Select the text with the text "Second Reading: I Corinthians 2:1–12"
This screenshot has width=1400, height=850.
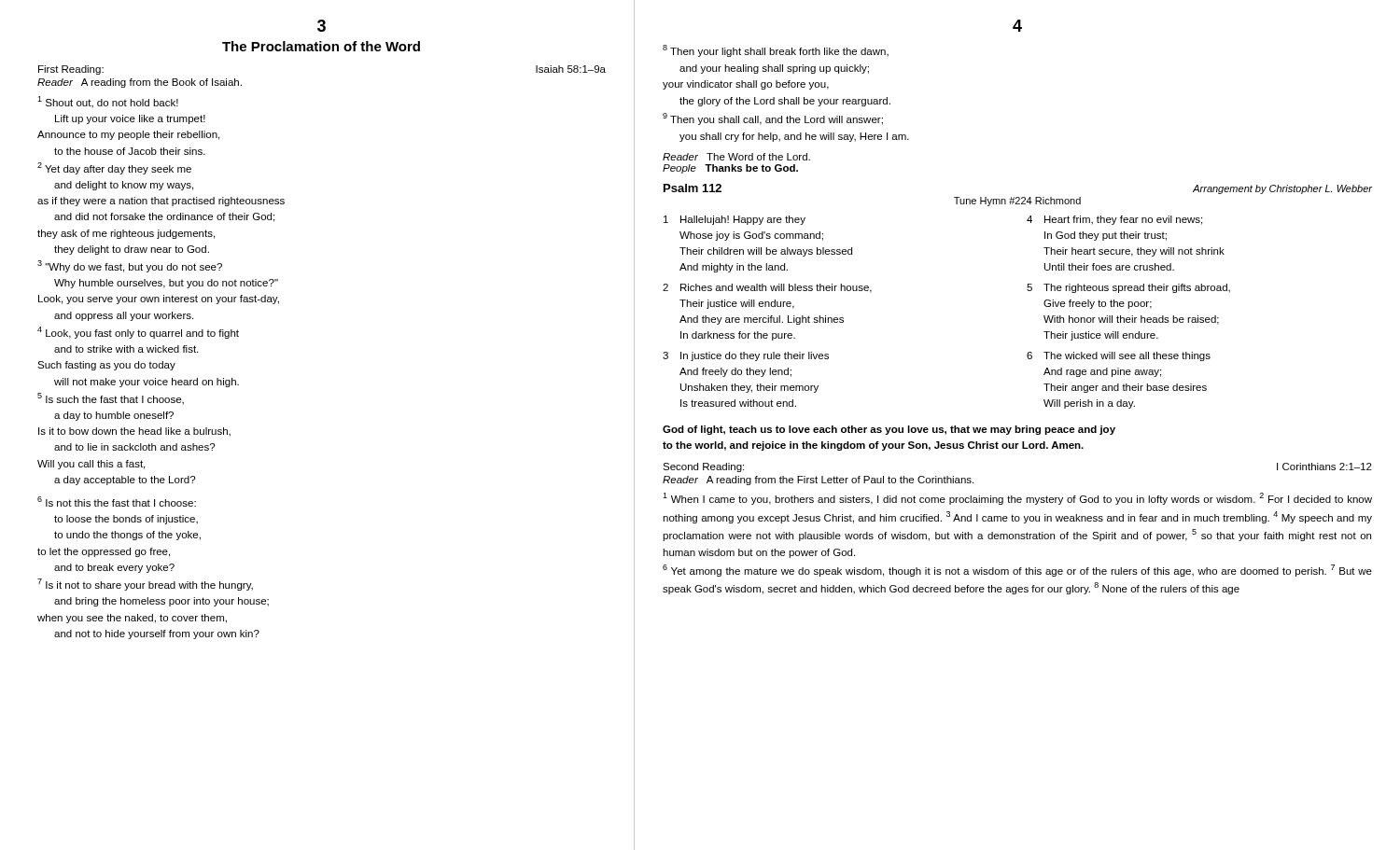point(706,467)
